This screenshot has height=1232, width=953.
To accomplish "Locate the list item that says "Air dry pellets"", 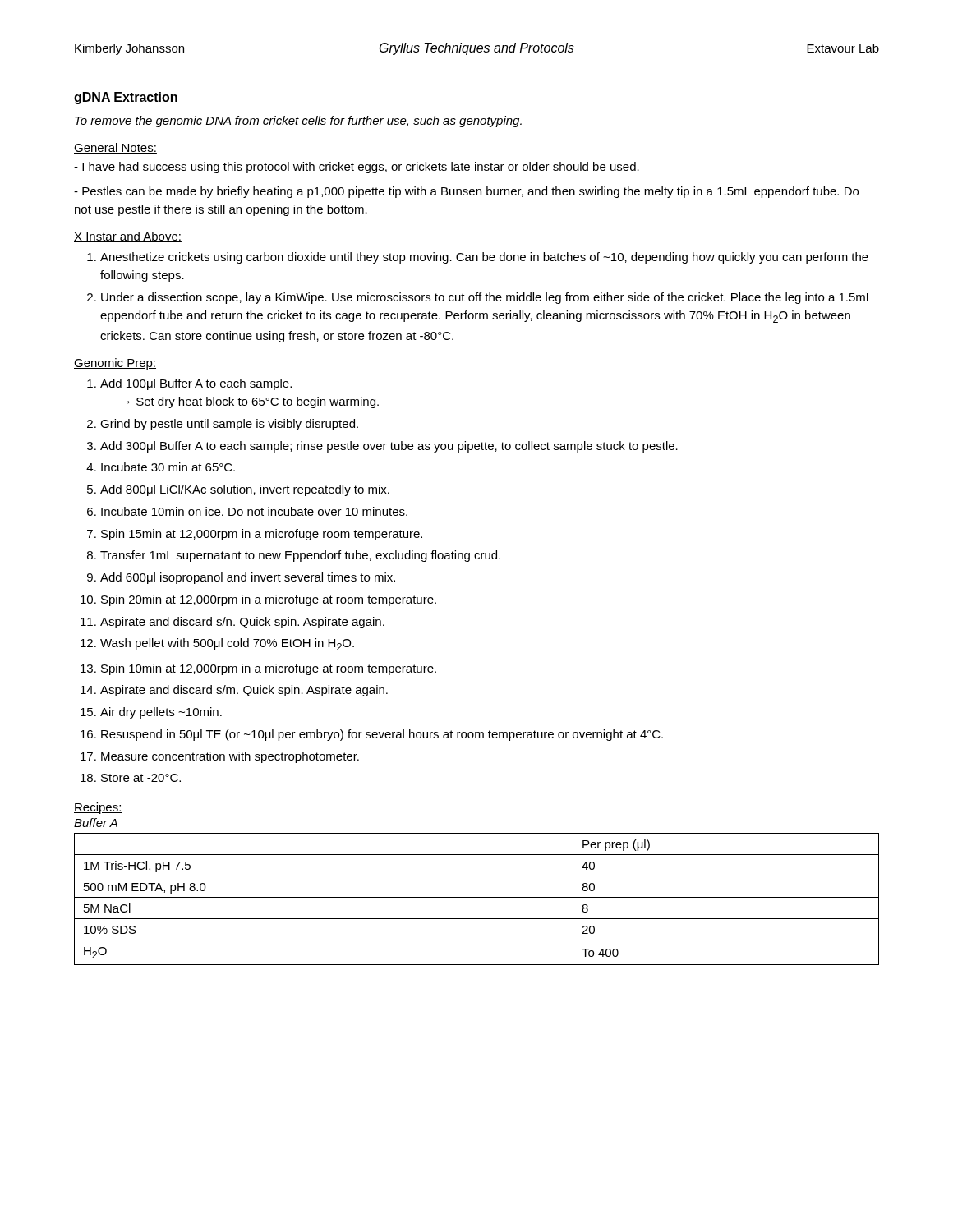I will (161, 713).
